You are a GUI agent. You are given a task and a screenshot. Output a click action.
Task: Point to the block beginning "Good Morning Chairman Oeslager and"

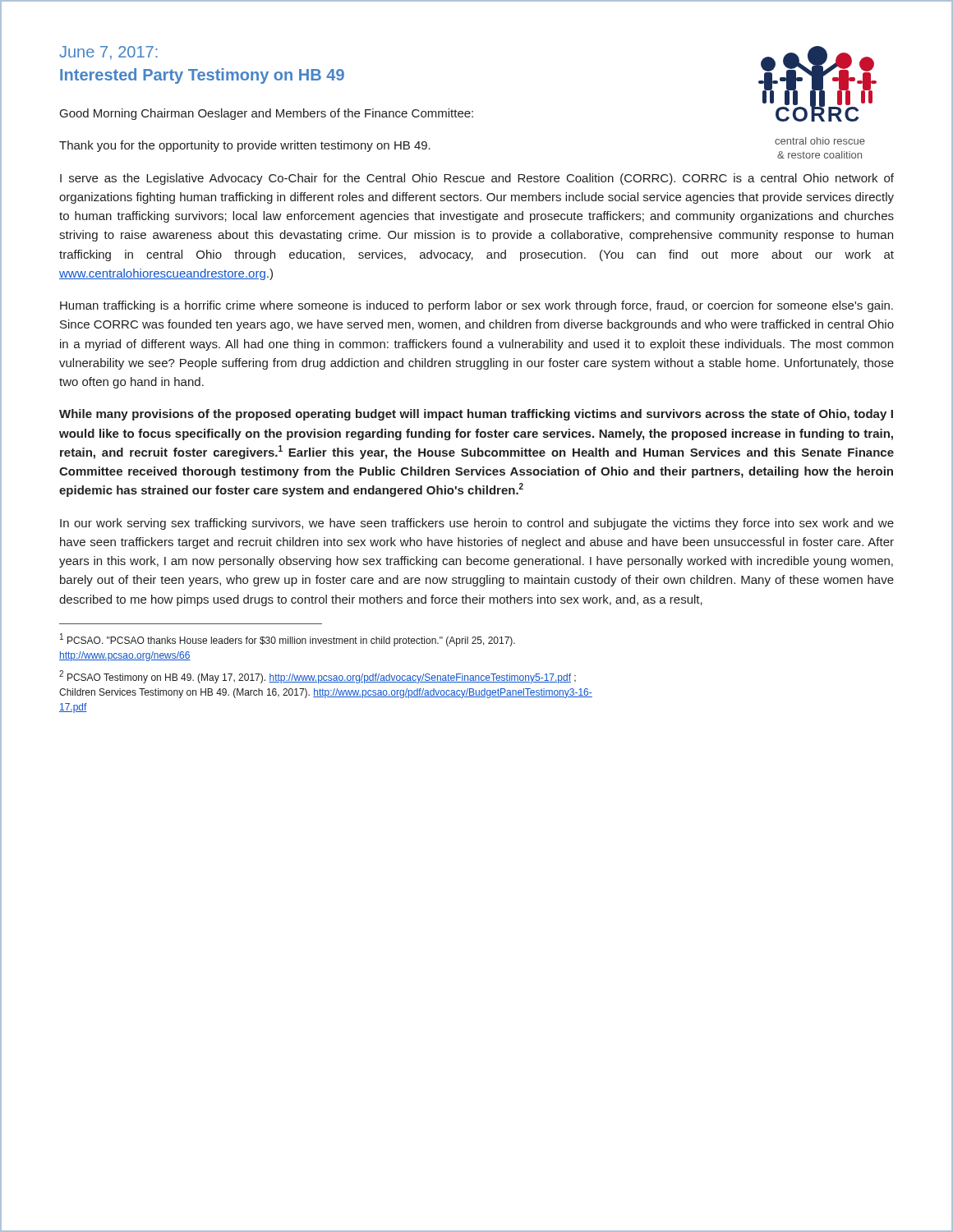[x=267, y=113]
